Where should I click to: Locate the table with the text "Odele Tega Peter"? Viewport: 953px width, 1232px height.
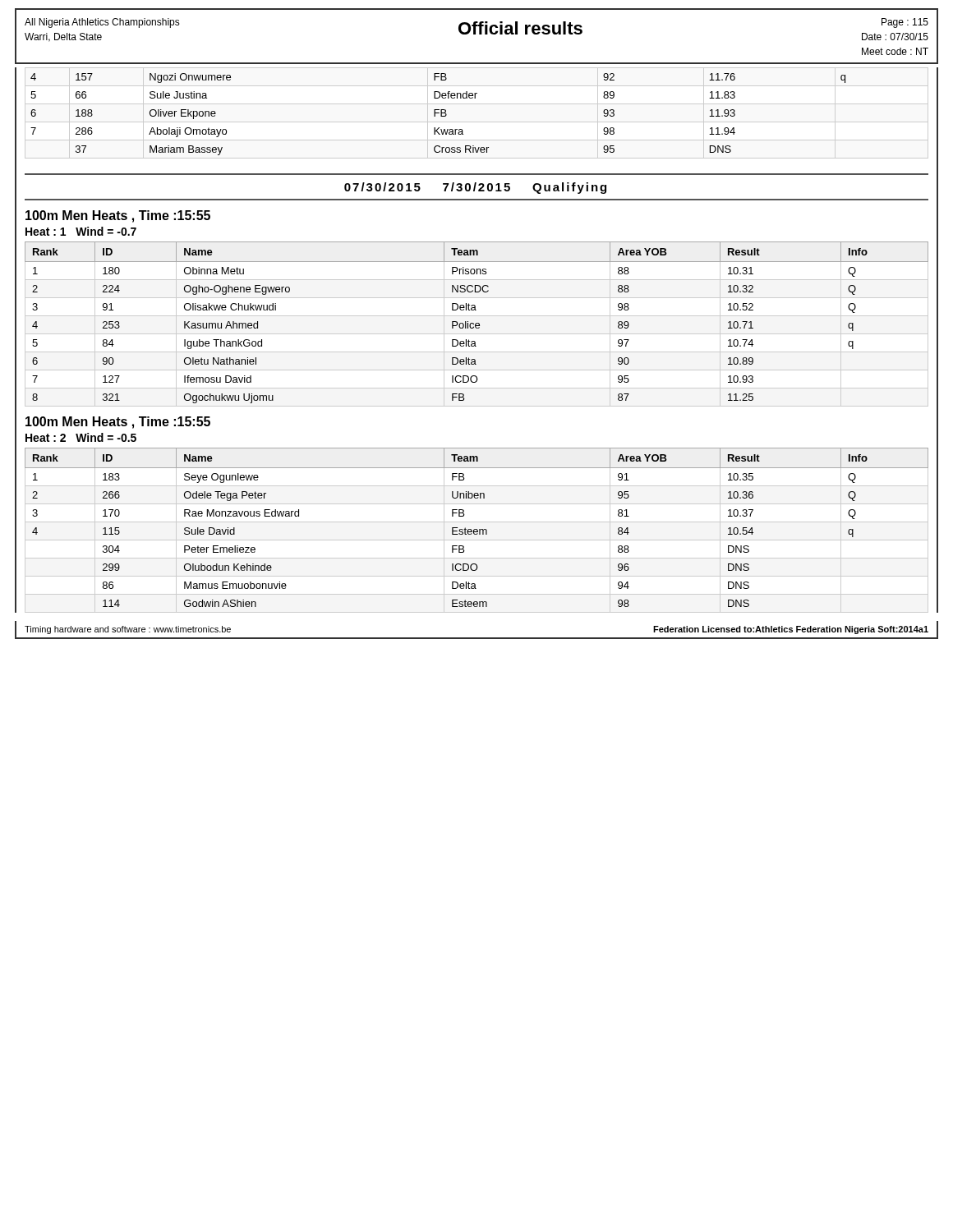(476, 530)
